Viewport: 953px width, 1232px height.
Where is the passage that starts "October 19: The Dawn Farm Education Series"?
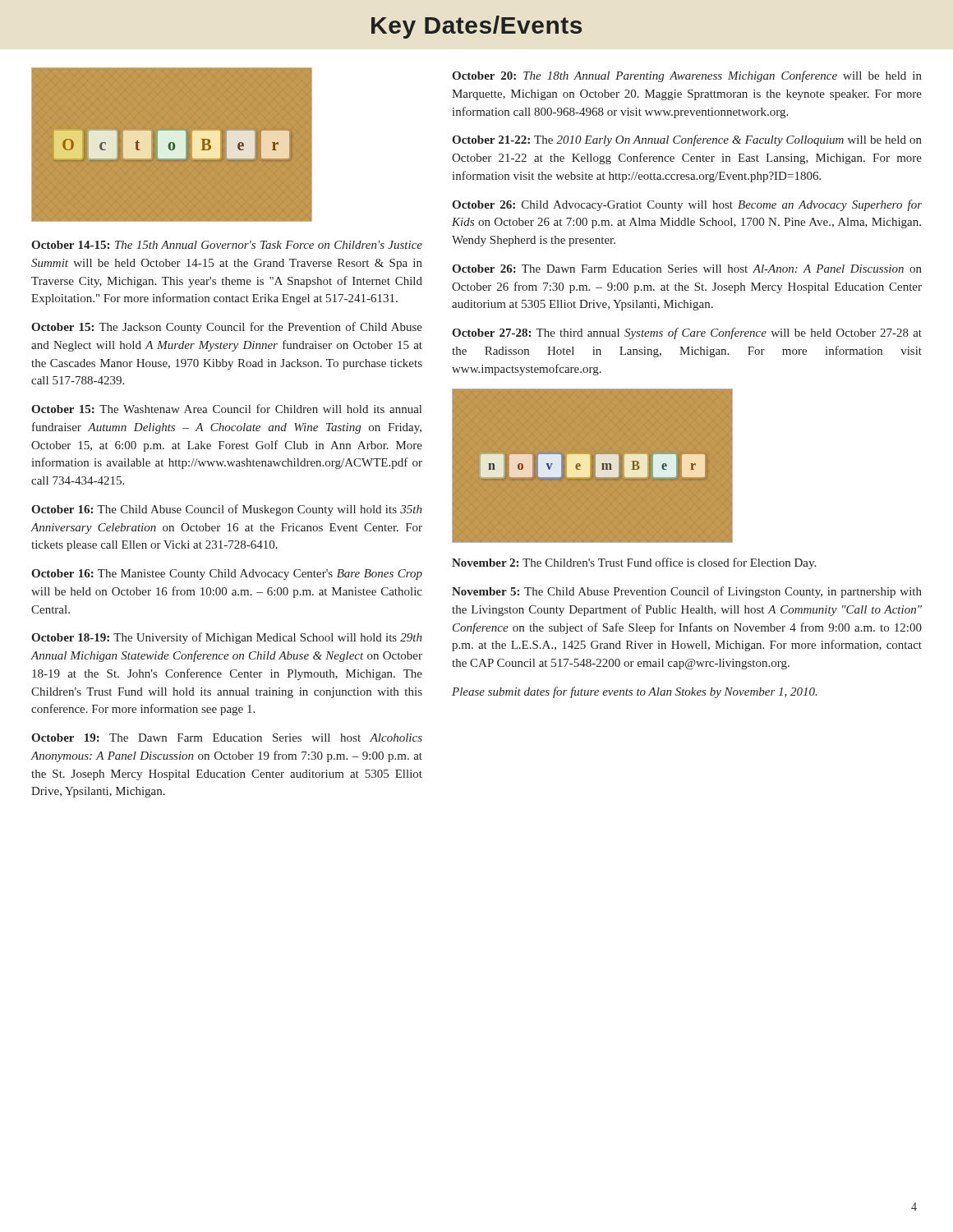[227, 764]
